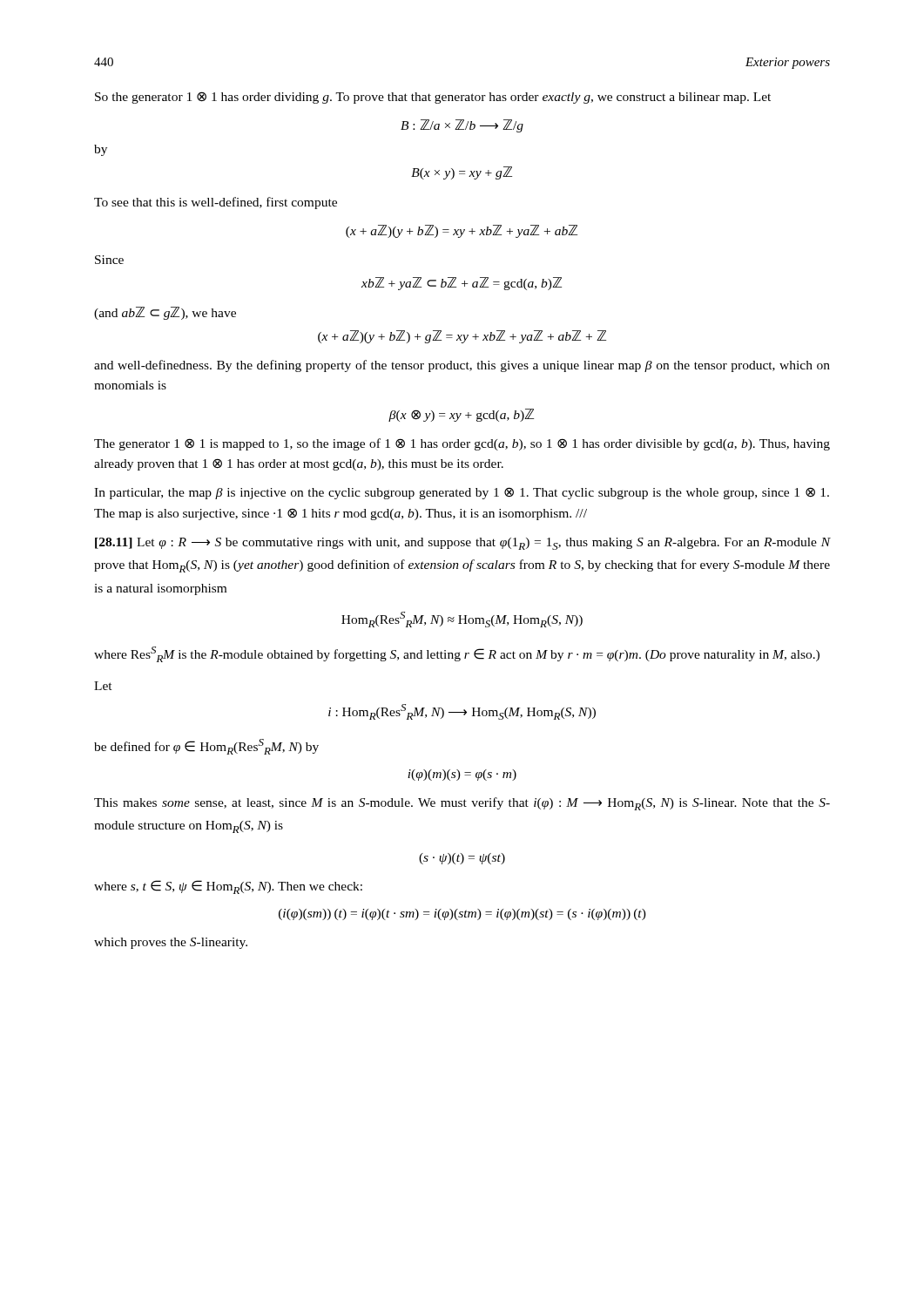Click on the text block starting "B(x × y)"
924x1307 pixels.
point(462,172)
